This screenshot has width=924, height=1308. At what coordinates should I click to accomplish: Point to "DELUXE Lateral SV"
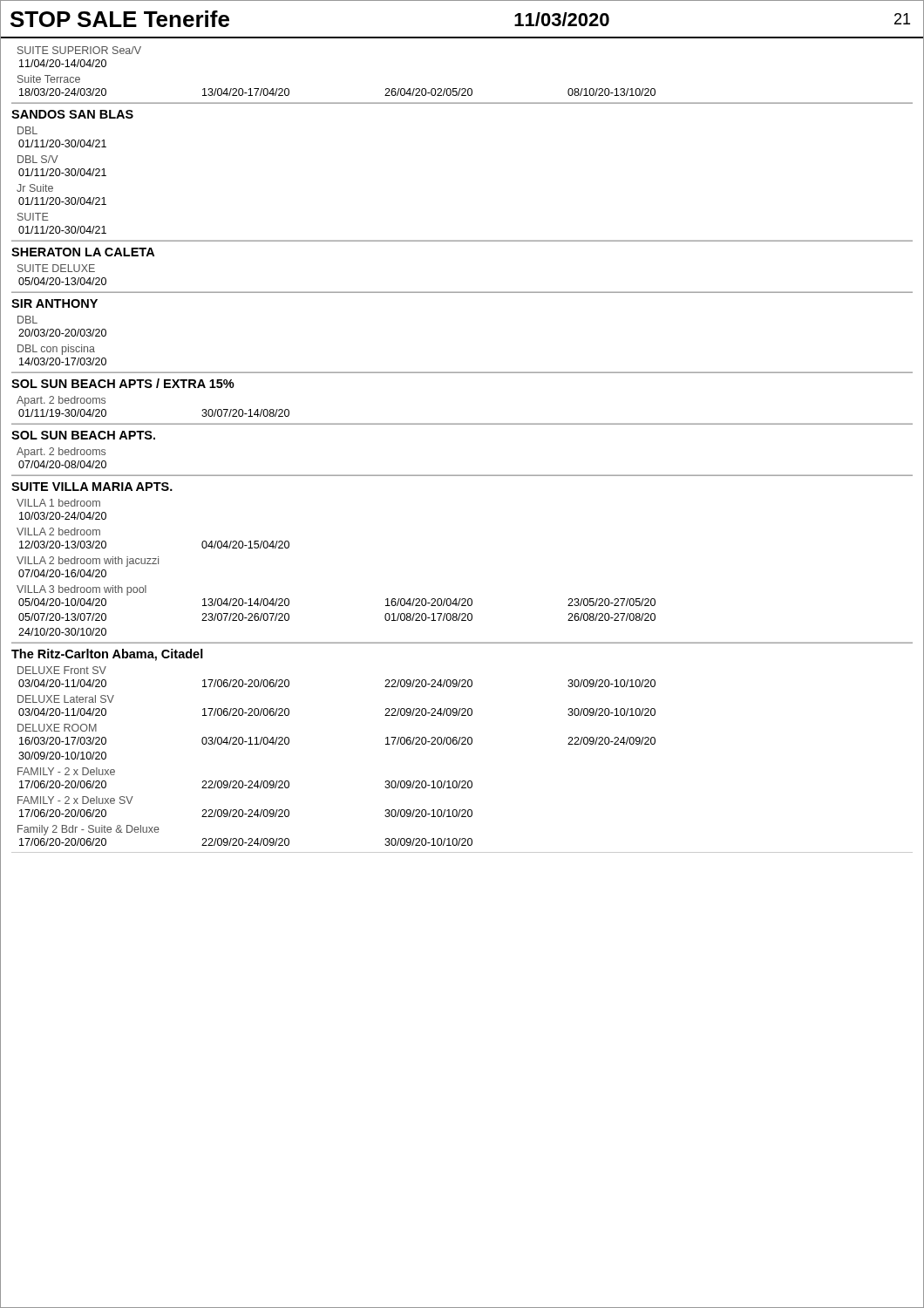click(x=65, y=699)
